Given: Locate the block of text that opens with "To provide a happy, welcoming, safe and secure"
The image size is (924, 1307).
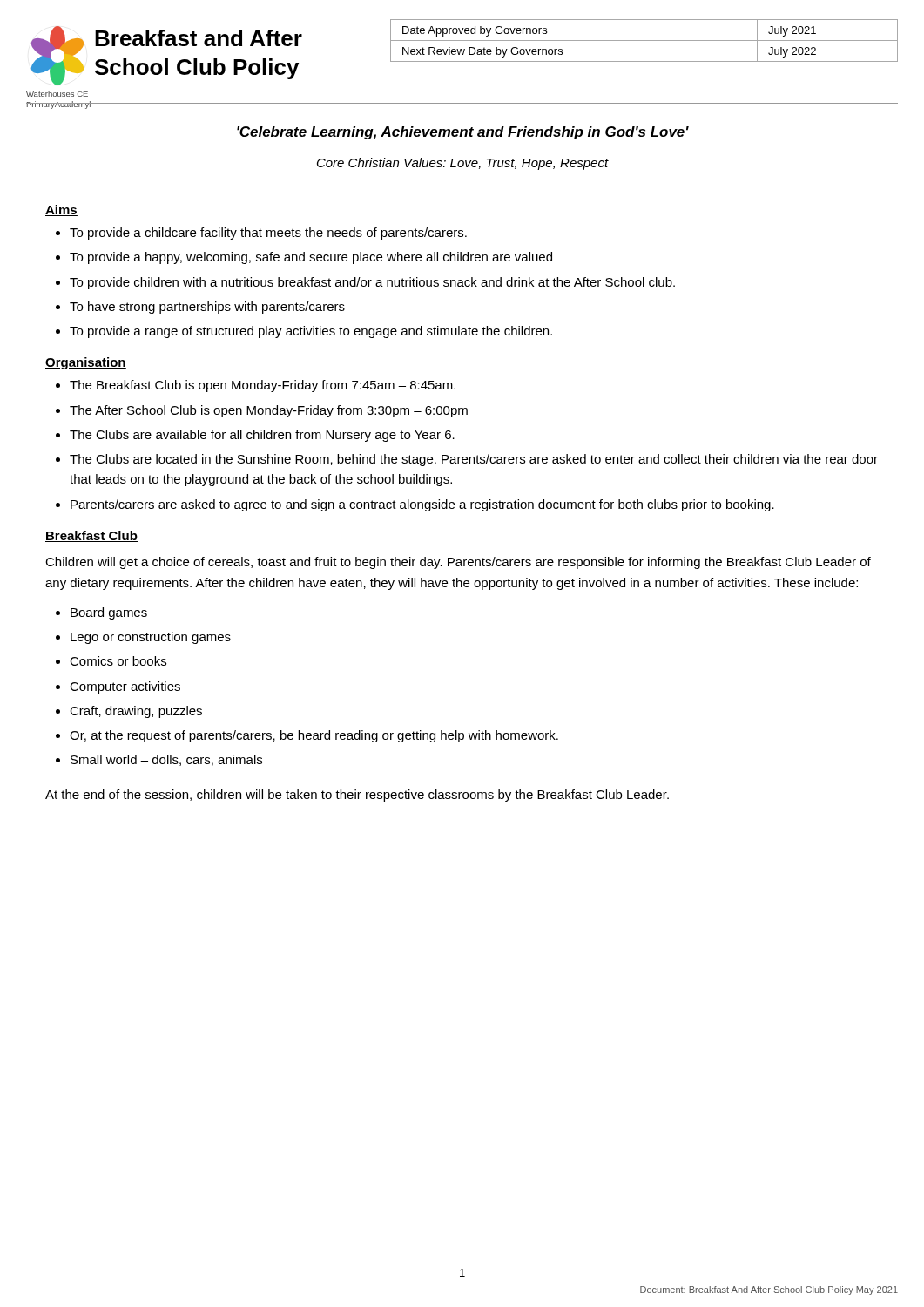Looking at the screenshot, I should [x=311, y=257].
